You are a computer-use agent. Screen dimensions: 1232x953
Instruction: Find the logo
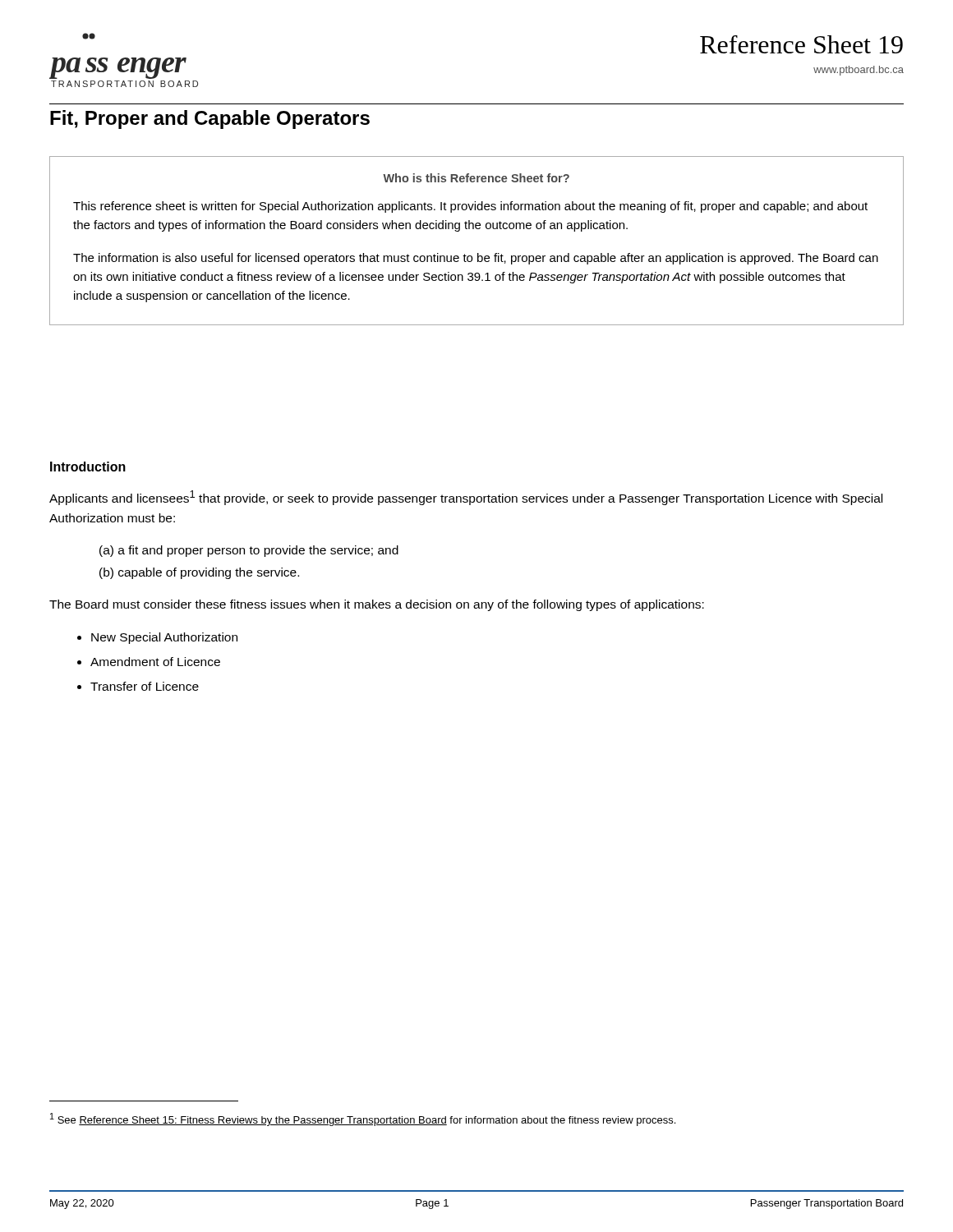click(140, 65)
